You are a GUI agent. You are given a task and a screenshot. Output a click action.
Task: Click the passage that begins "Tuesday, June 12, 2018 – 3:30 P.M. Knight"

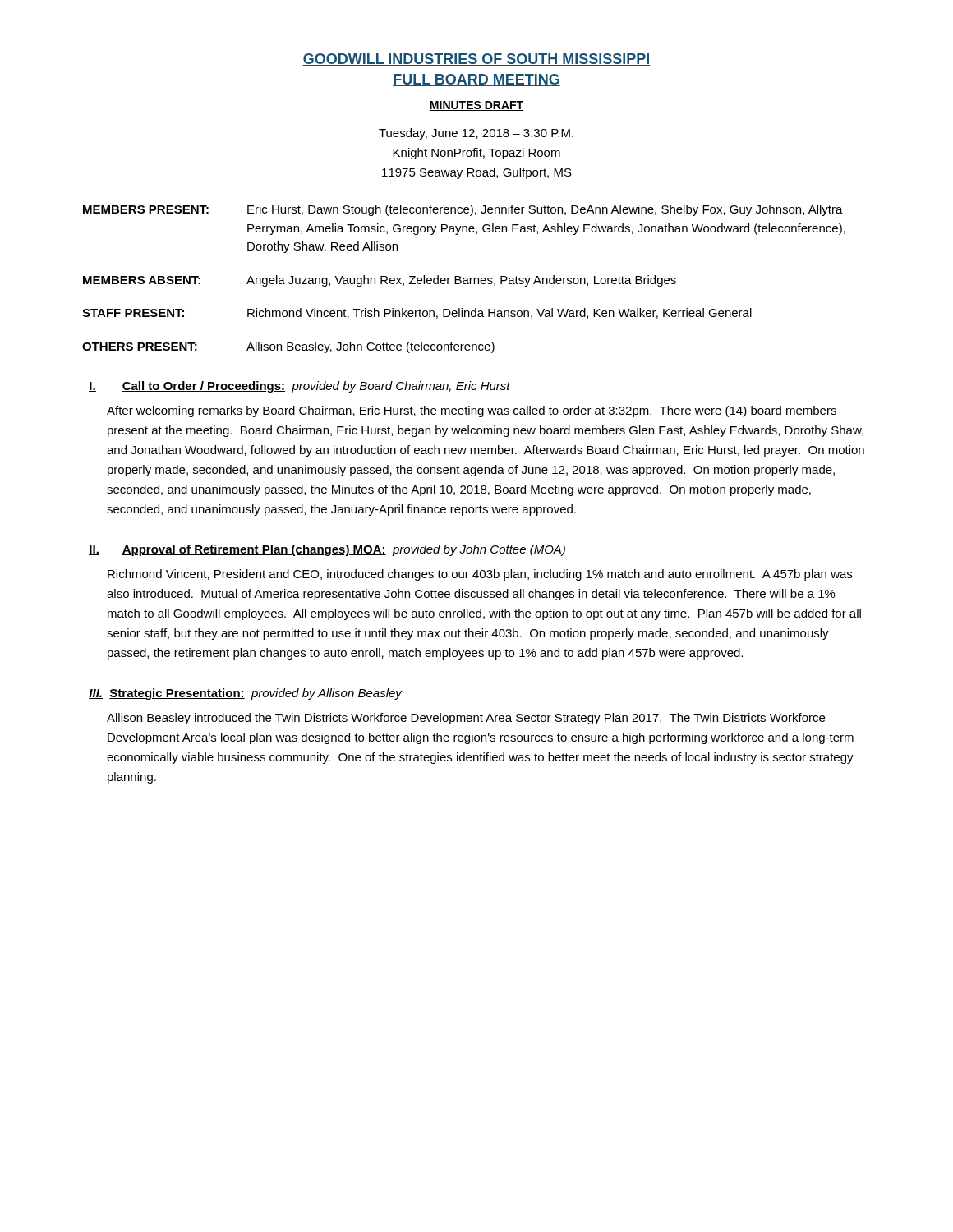click(476, 153)
